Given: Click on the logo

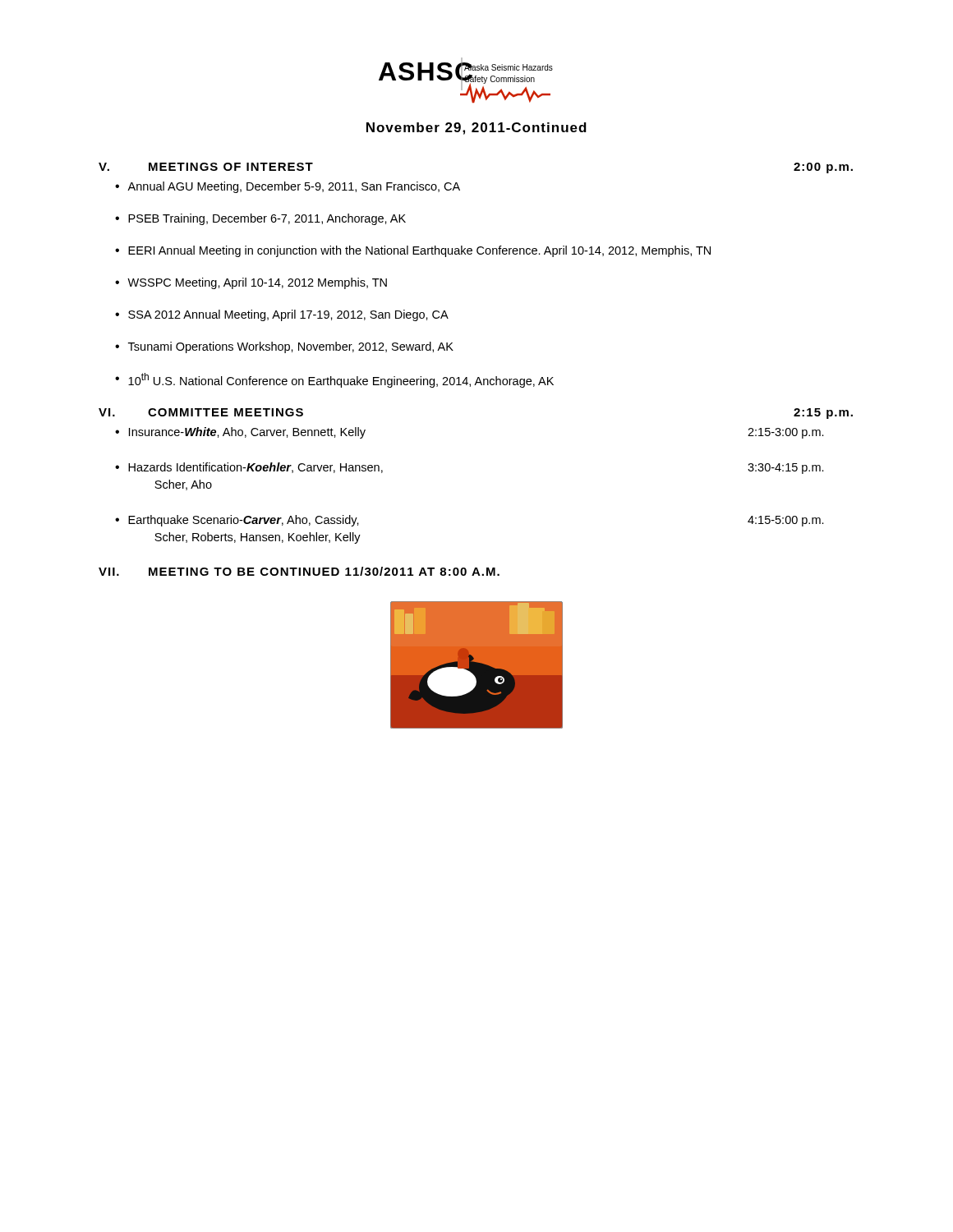Looking at the screenshot, I should tap(476, 81).
